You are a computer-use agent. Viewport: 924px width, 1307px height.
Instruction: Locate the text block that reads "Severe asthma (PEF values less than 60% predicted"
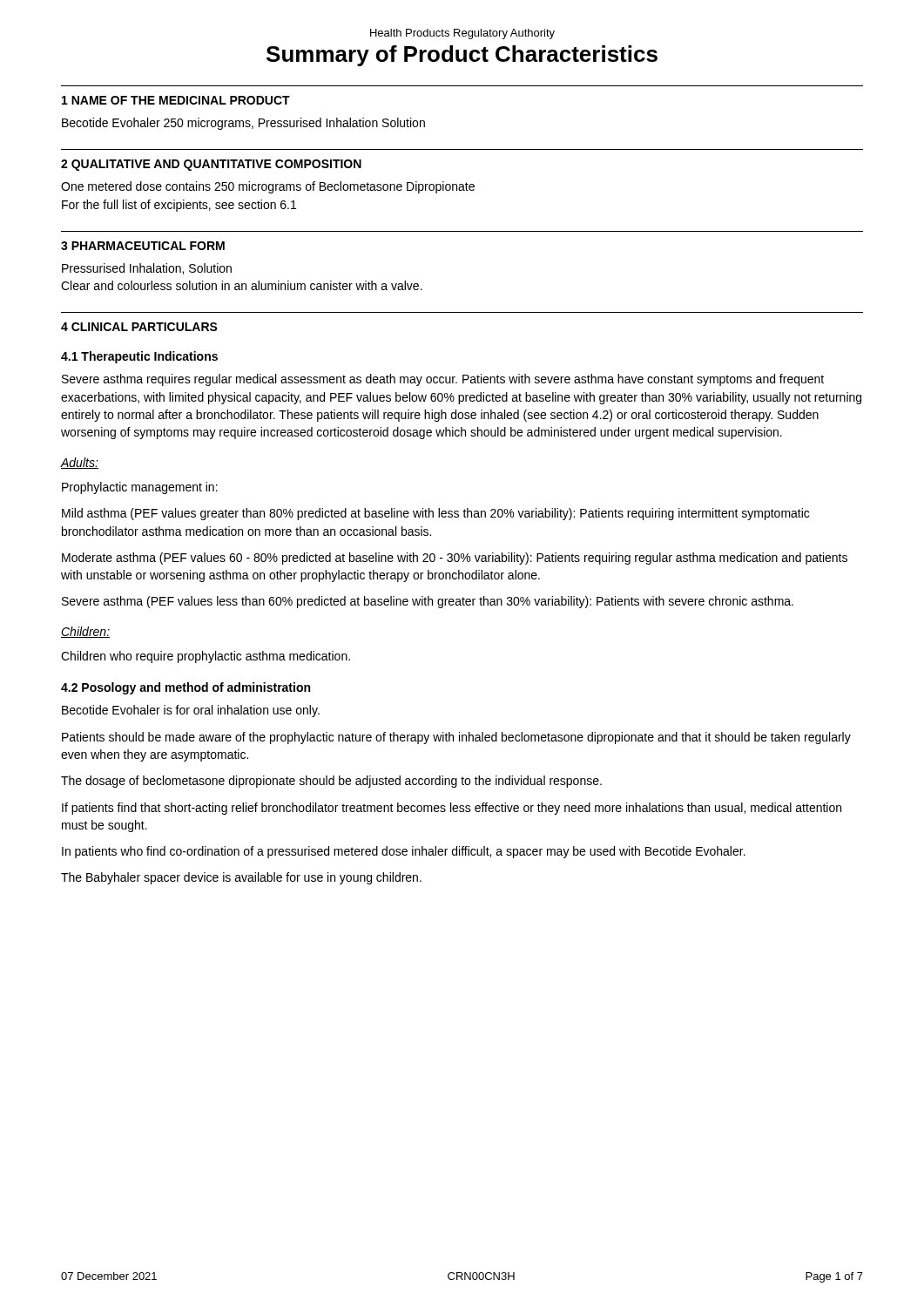(428, 602)
